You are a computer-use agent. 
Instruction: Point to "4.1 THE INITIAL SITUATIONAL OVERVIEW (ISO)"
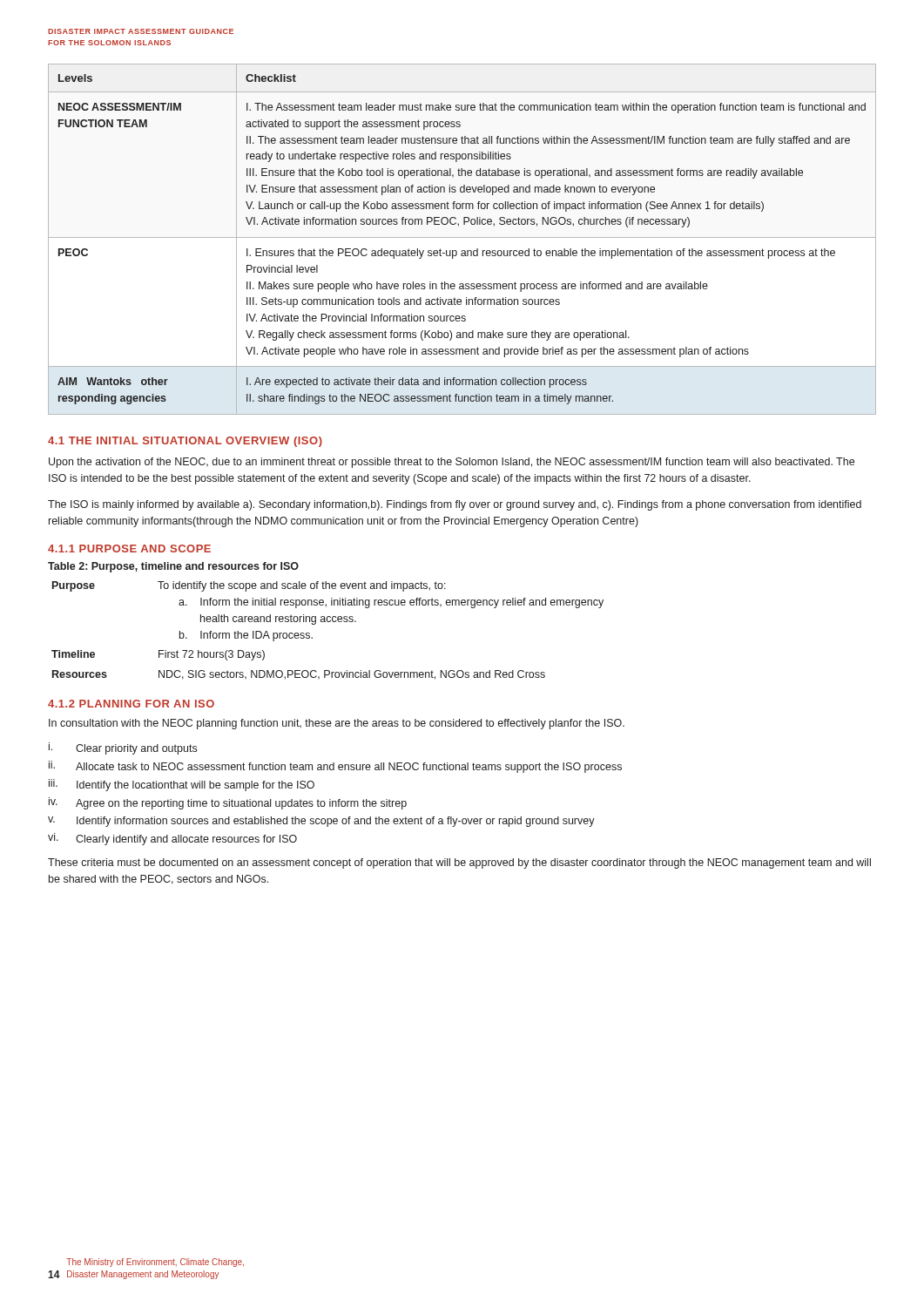(x=185, y=440)
